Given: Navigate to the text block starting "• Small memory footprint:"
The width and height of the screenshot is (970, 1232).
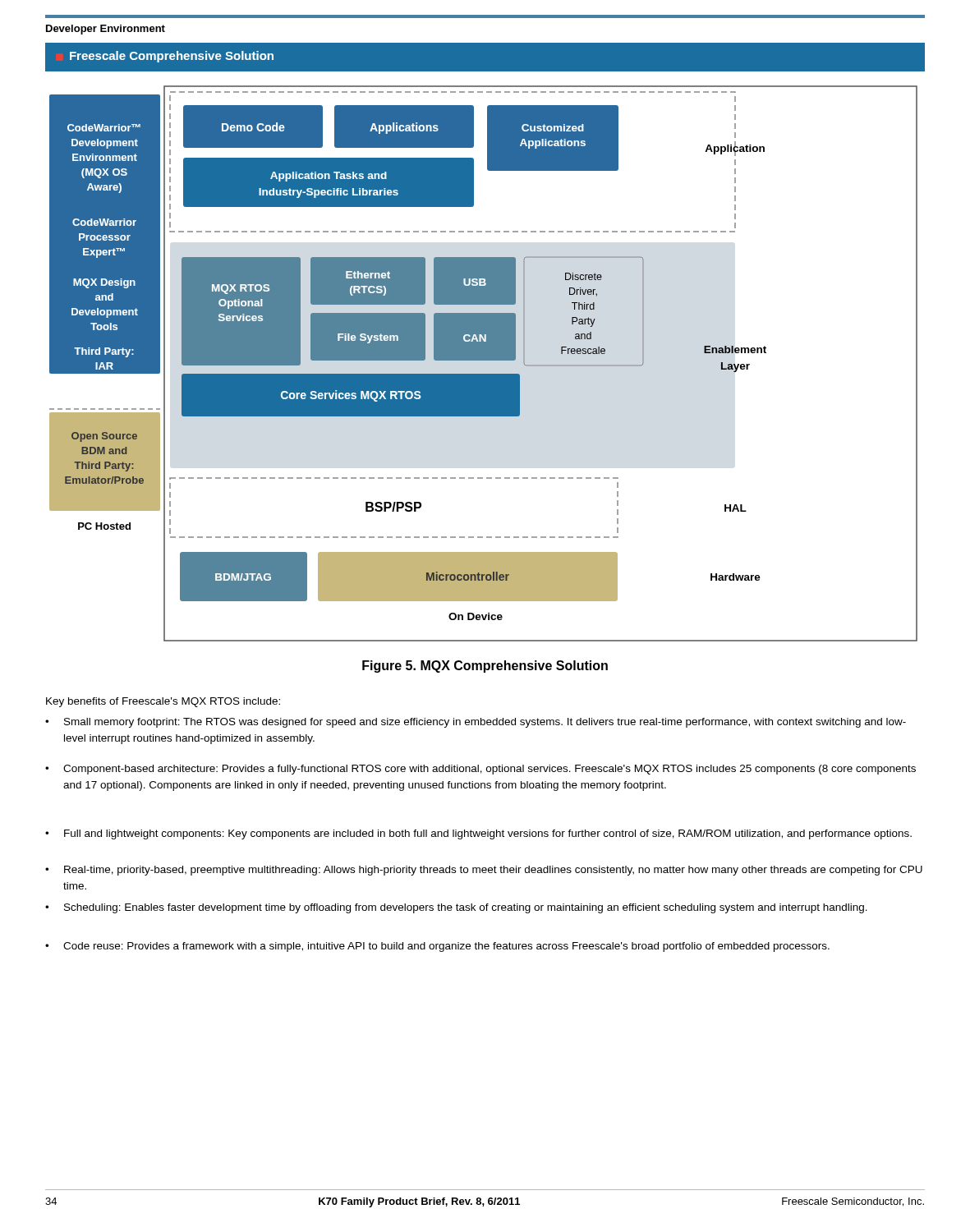Looking at the screenshot, I should click(476, 729).
